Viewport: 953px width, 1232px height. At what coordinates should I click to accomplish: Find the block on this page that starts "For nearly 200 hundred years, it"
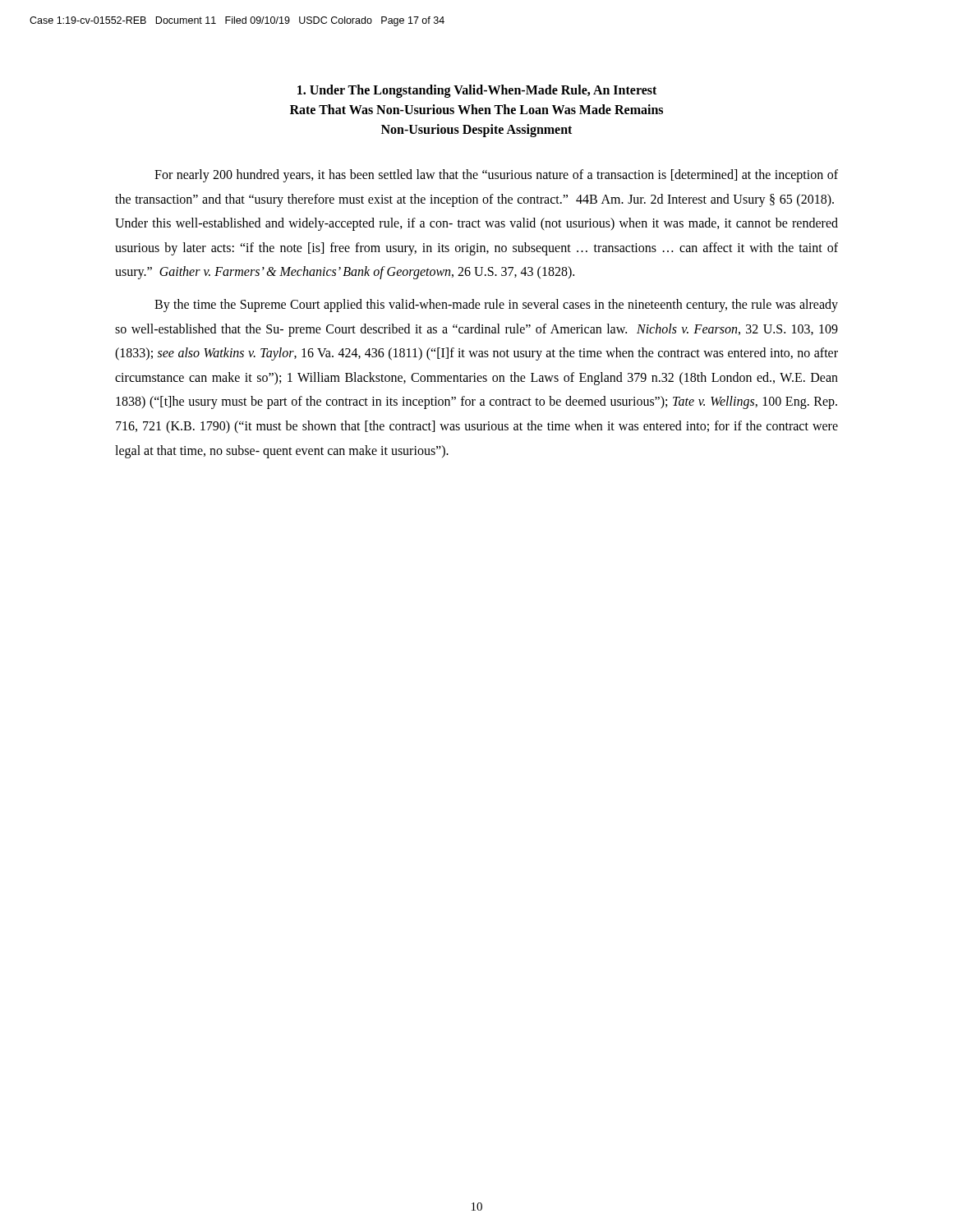click(476, 223)
